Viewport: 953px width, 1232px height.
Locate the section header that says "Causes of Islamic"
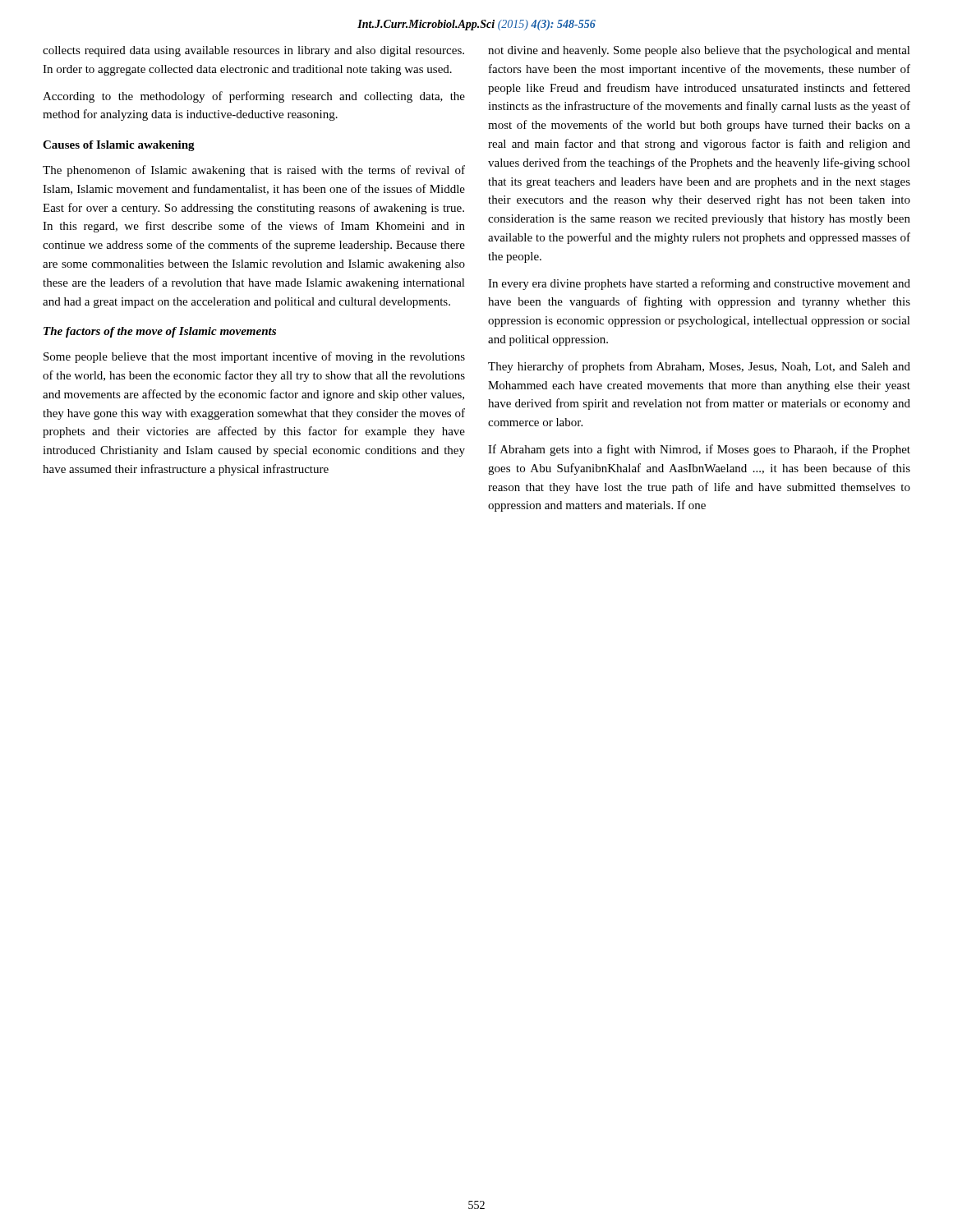point(119,145)
